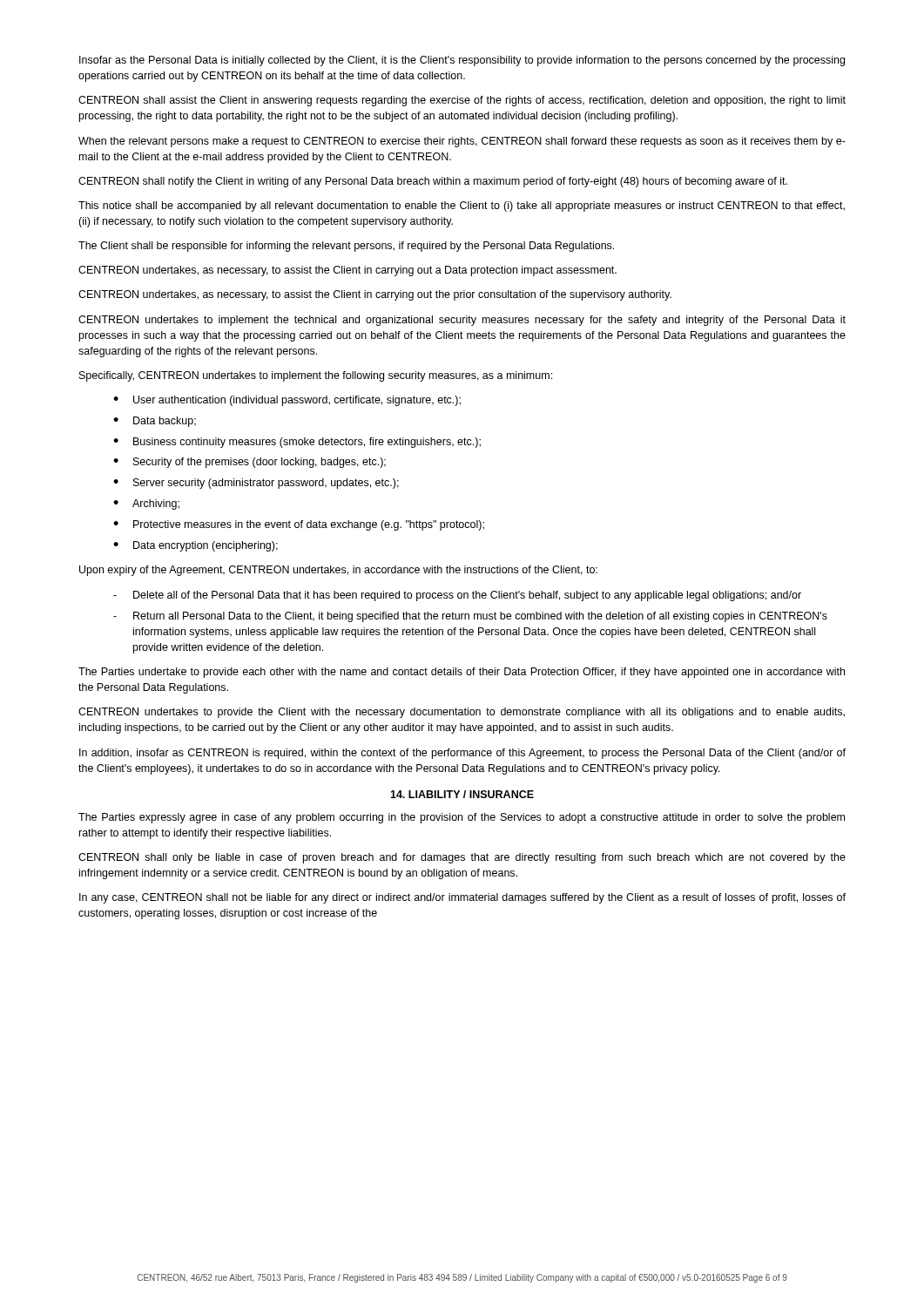Select the text block that says "The Parties undertake to provide each other"
This screenshot has width=924, height=1307.
click(462, 680)
